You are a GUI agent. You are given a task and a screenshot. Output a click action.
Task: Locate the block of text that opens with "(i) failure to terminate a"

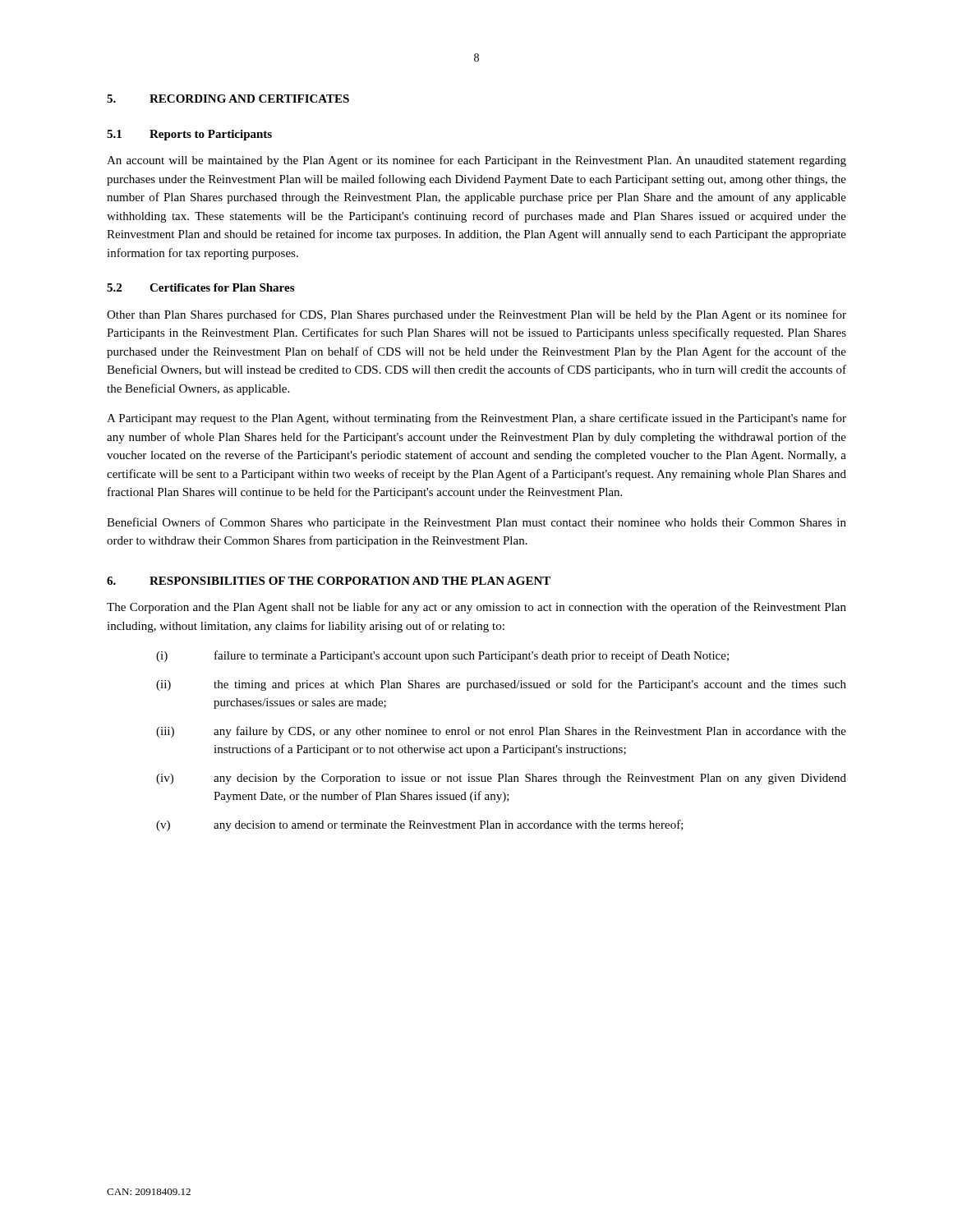tap(476, 656)
